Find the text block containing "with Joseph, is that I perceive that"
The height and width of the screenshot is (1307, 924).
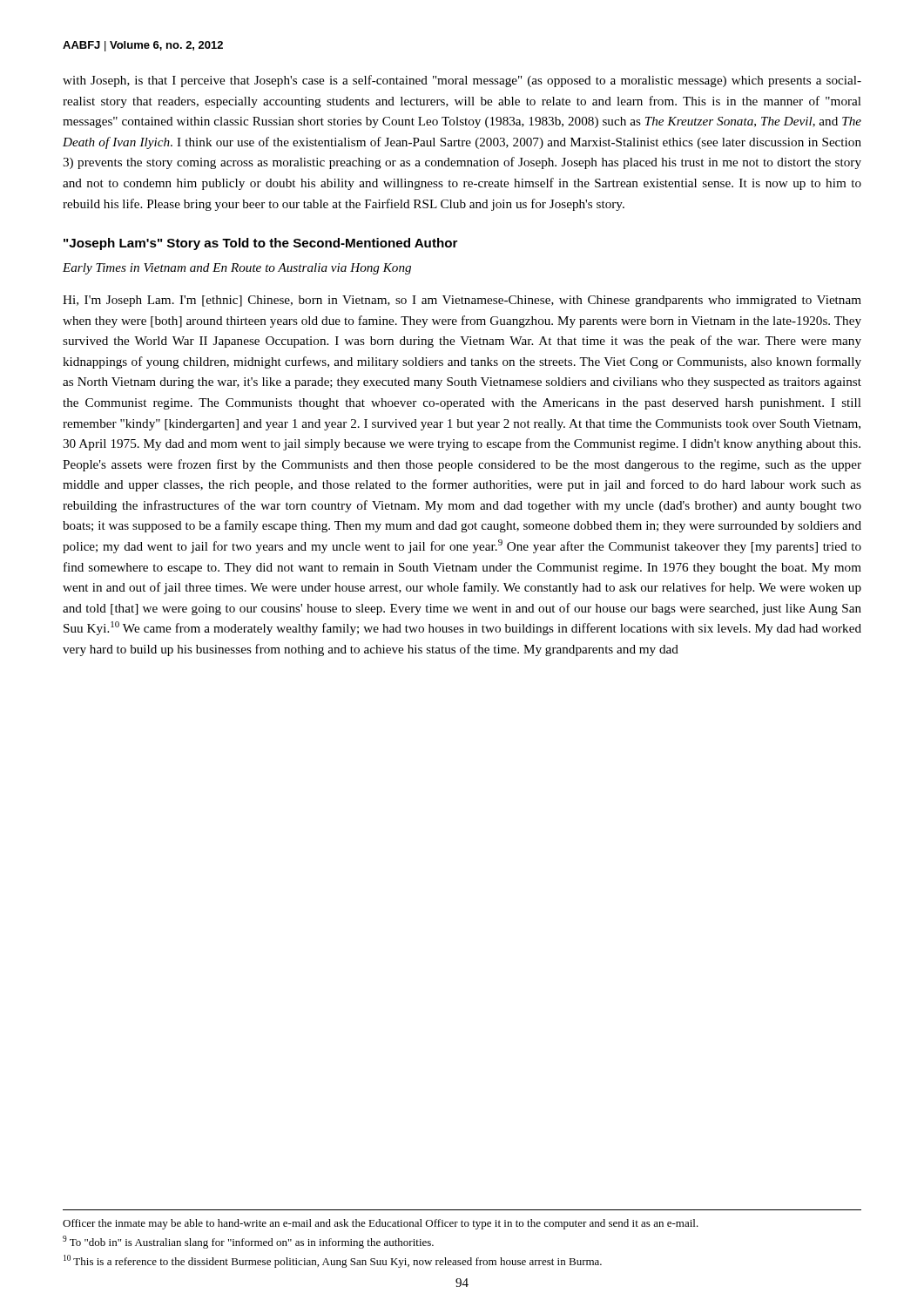462,141
